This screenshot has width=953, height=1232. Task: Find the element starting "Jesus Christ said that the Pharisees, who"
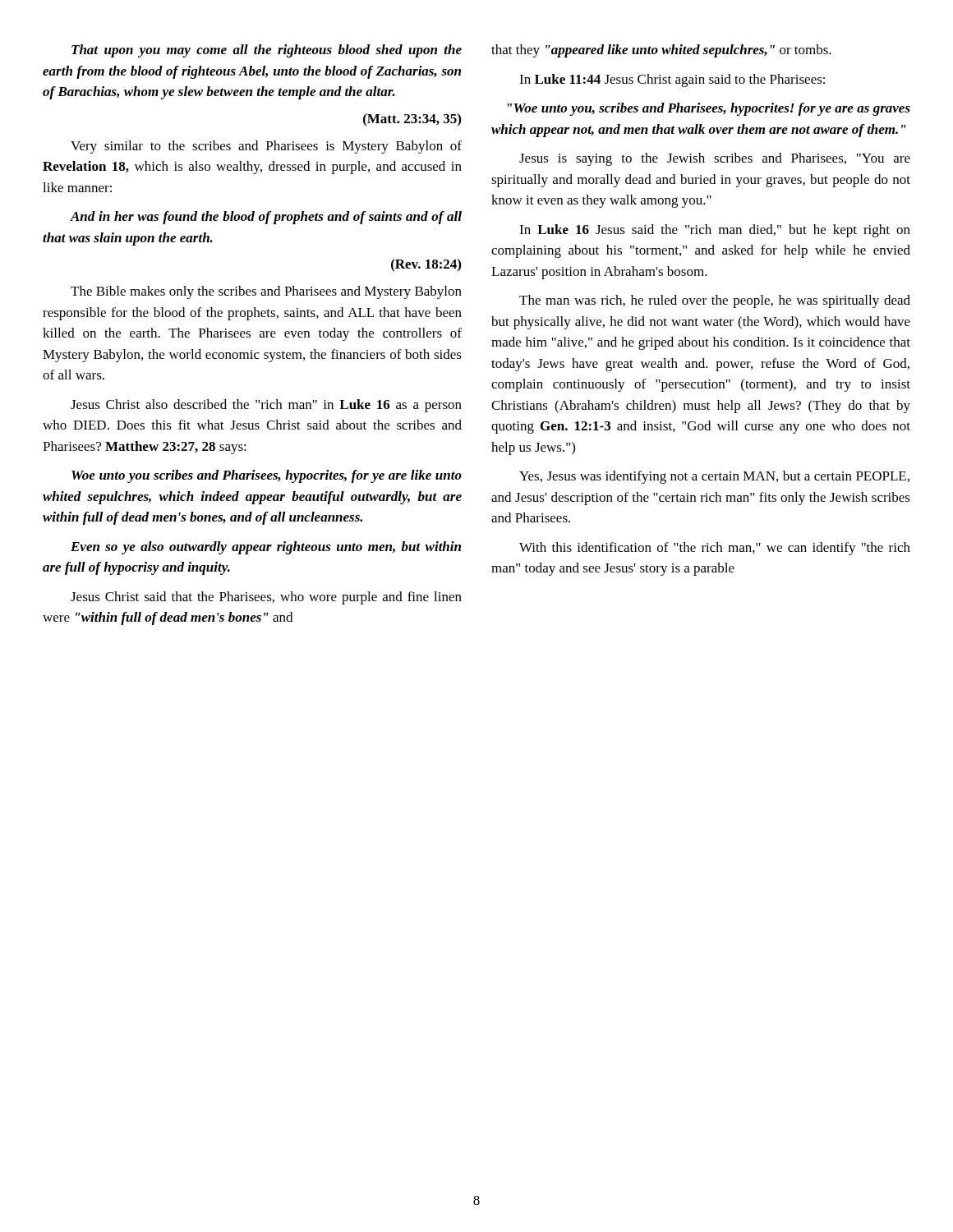tap(252, 607)
